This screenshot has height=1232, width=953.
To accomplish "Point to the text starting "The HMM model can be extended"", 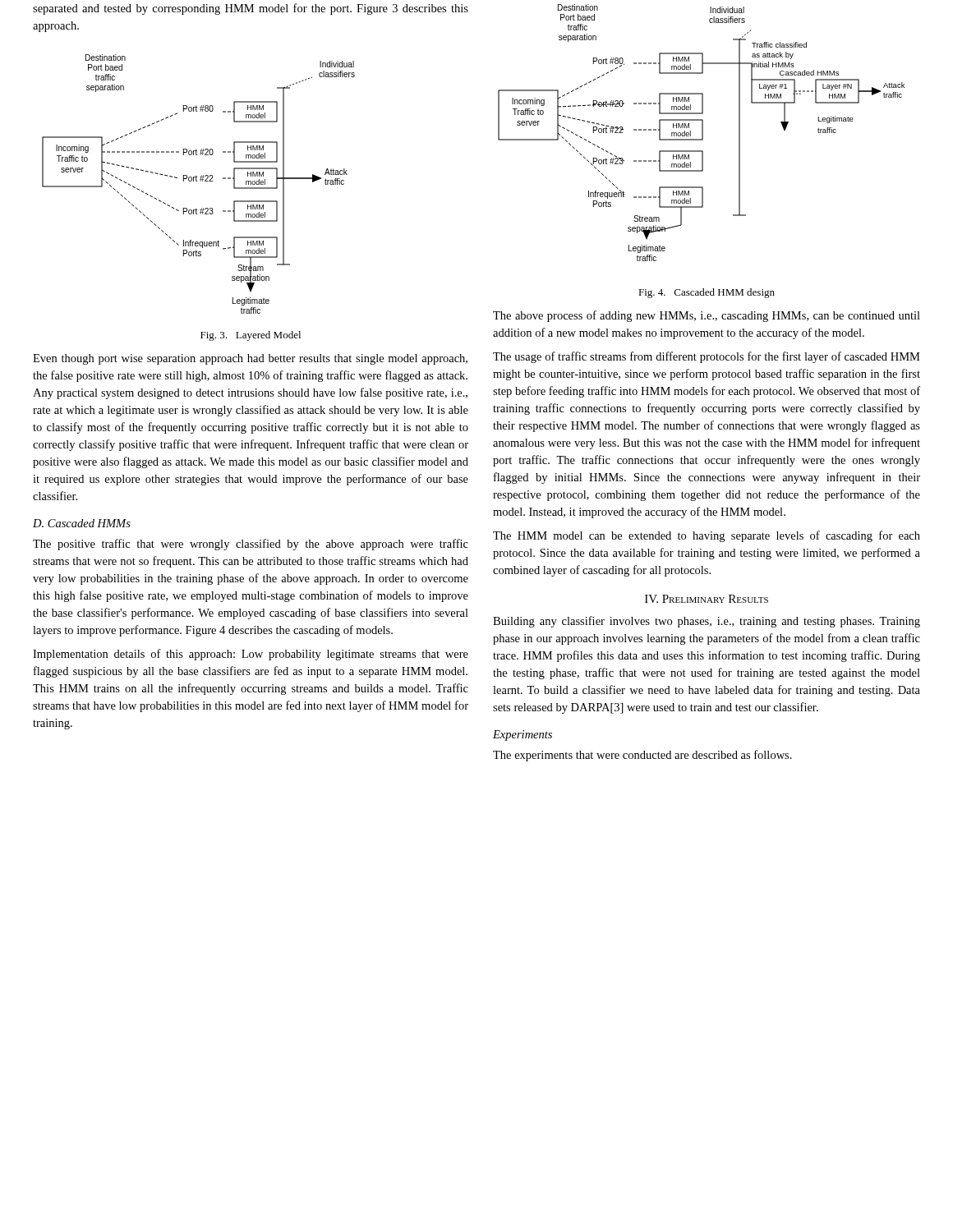I will click(707, 553).
